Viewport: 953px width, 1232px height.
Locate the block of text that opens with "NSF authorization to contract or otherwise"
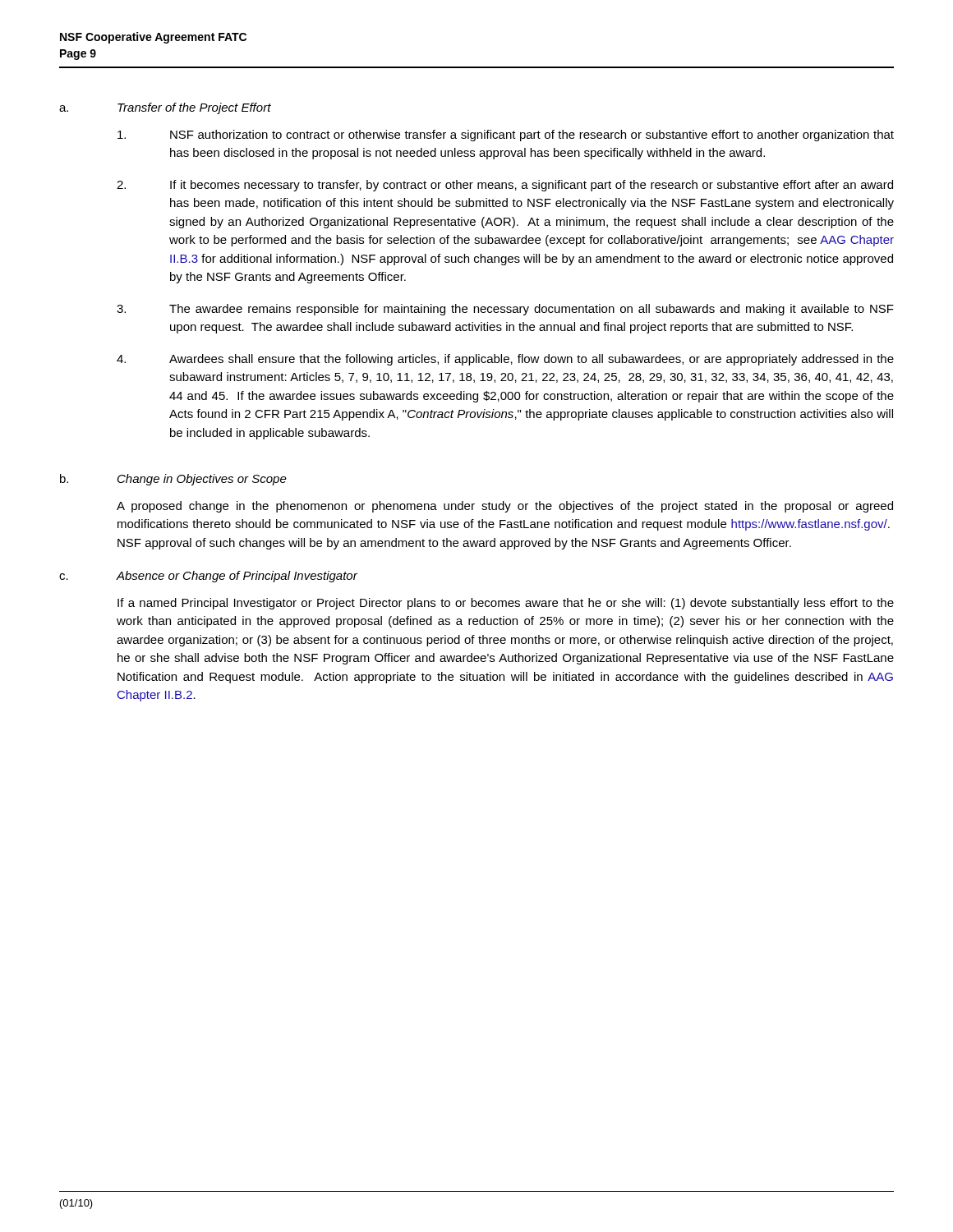click(505, 144)
